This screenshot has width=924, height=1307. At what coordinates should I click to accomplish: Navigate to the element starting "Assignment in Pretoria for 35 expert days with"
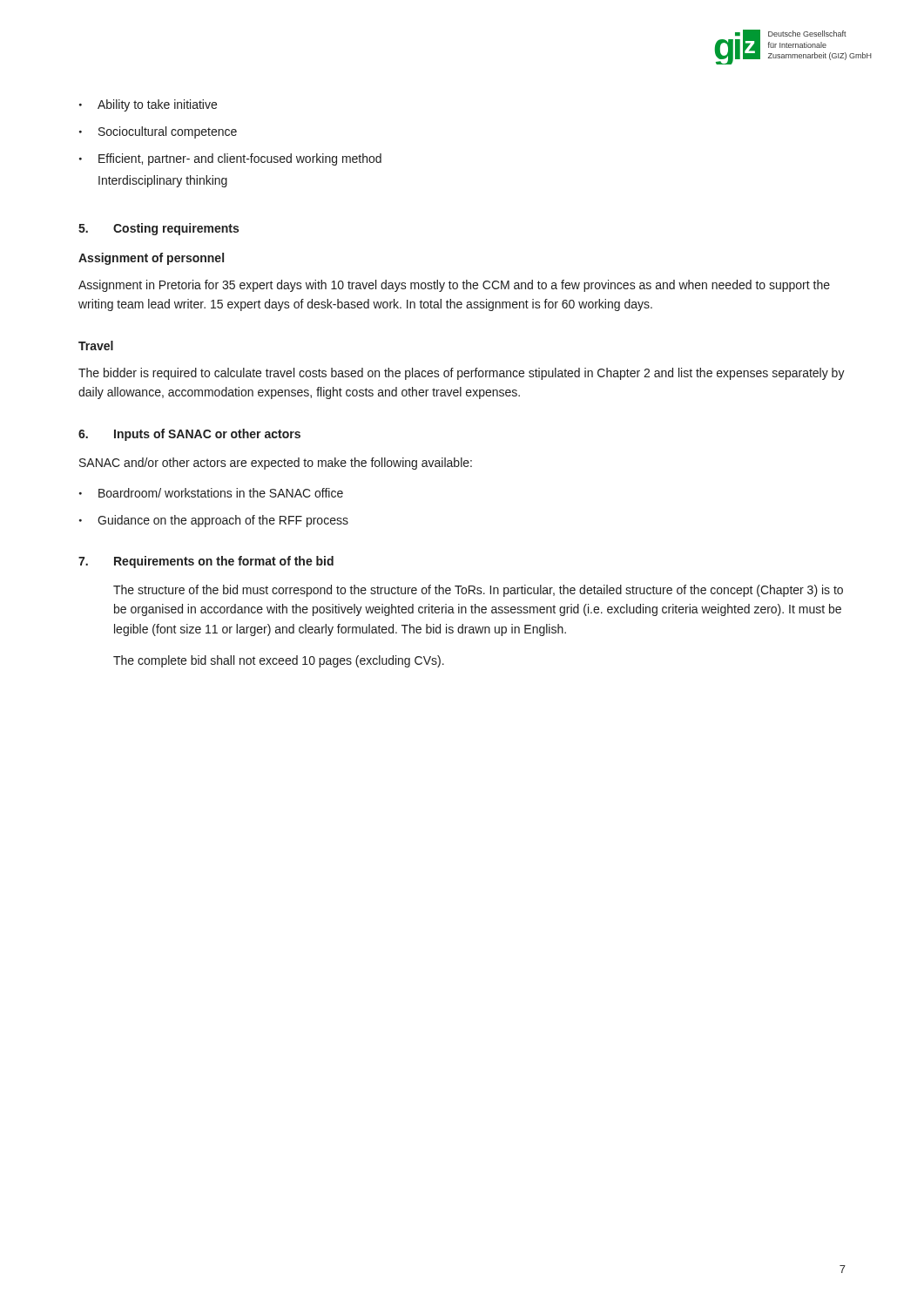(x=454, y=295)
